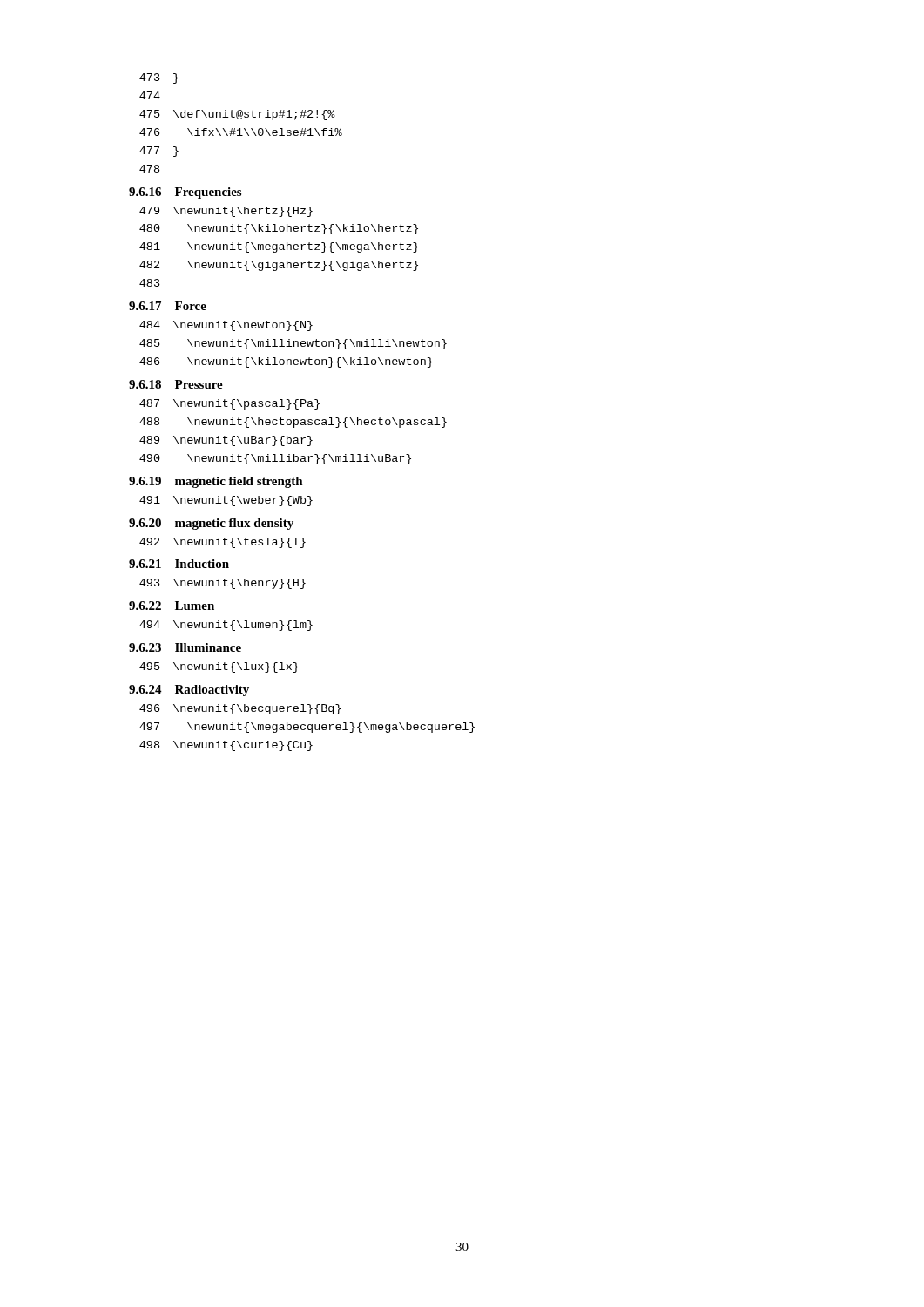The image size is (924, 1307).
Task: Locate the text "9.6.20 magnetic flux density"
Action: pyautogui.click(x=211, y=522)
